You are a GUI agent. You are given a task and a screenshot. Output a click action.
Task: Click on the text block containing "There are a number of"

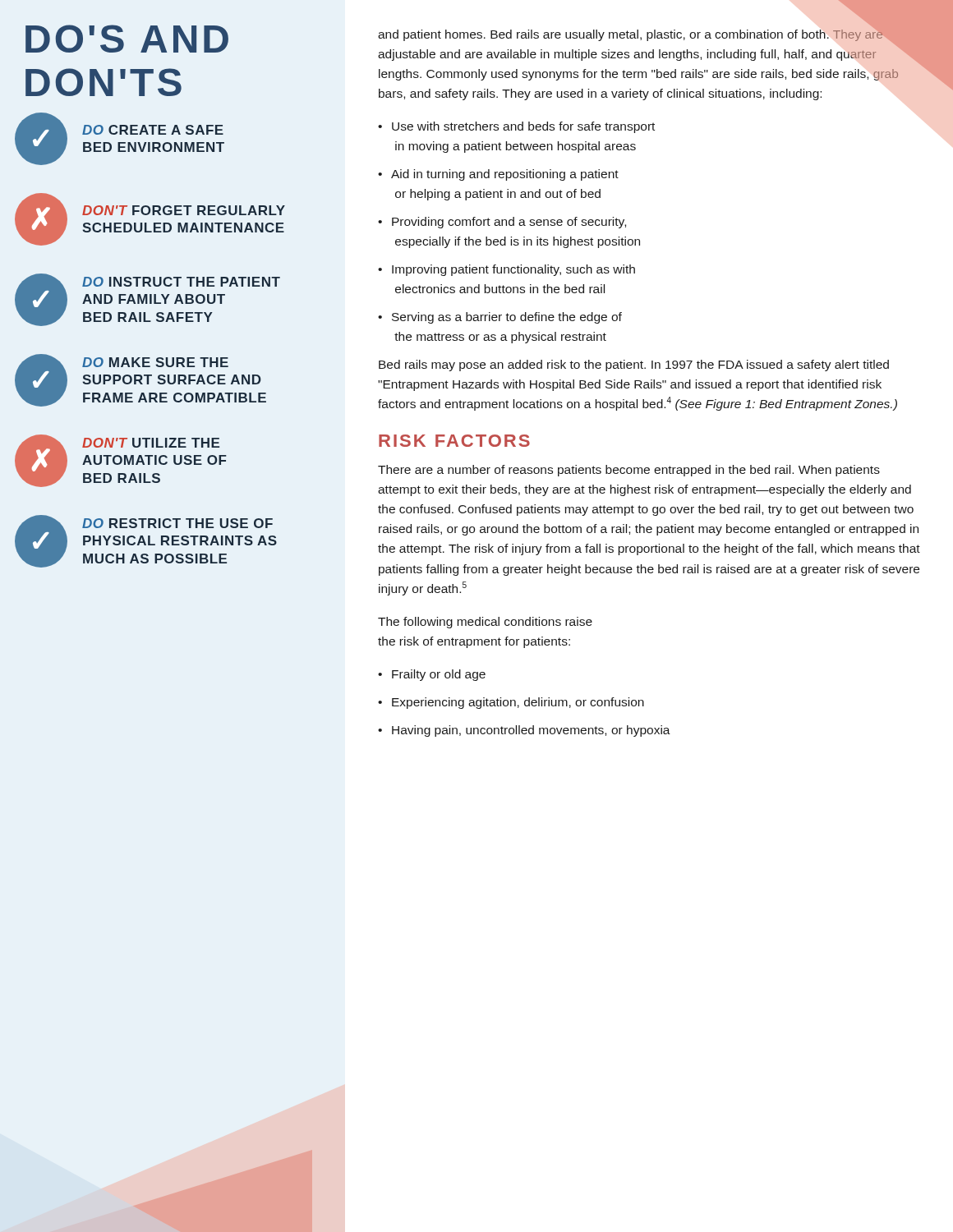pyautogui.click(x=649, y=529)
